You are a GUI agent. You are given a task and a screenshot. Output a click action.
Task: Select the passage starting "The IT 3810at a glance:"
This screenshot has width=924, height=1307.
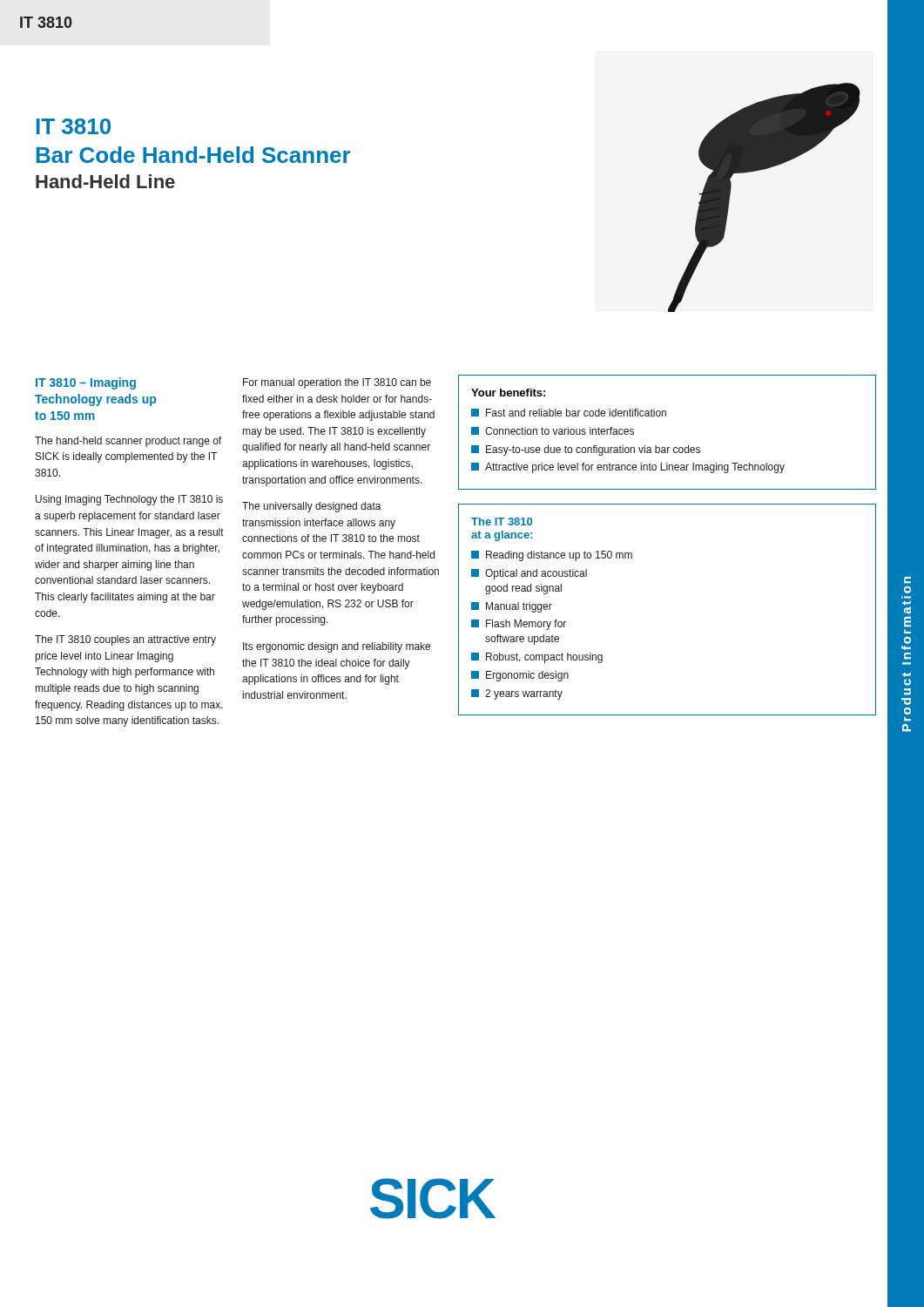(502, 528)
